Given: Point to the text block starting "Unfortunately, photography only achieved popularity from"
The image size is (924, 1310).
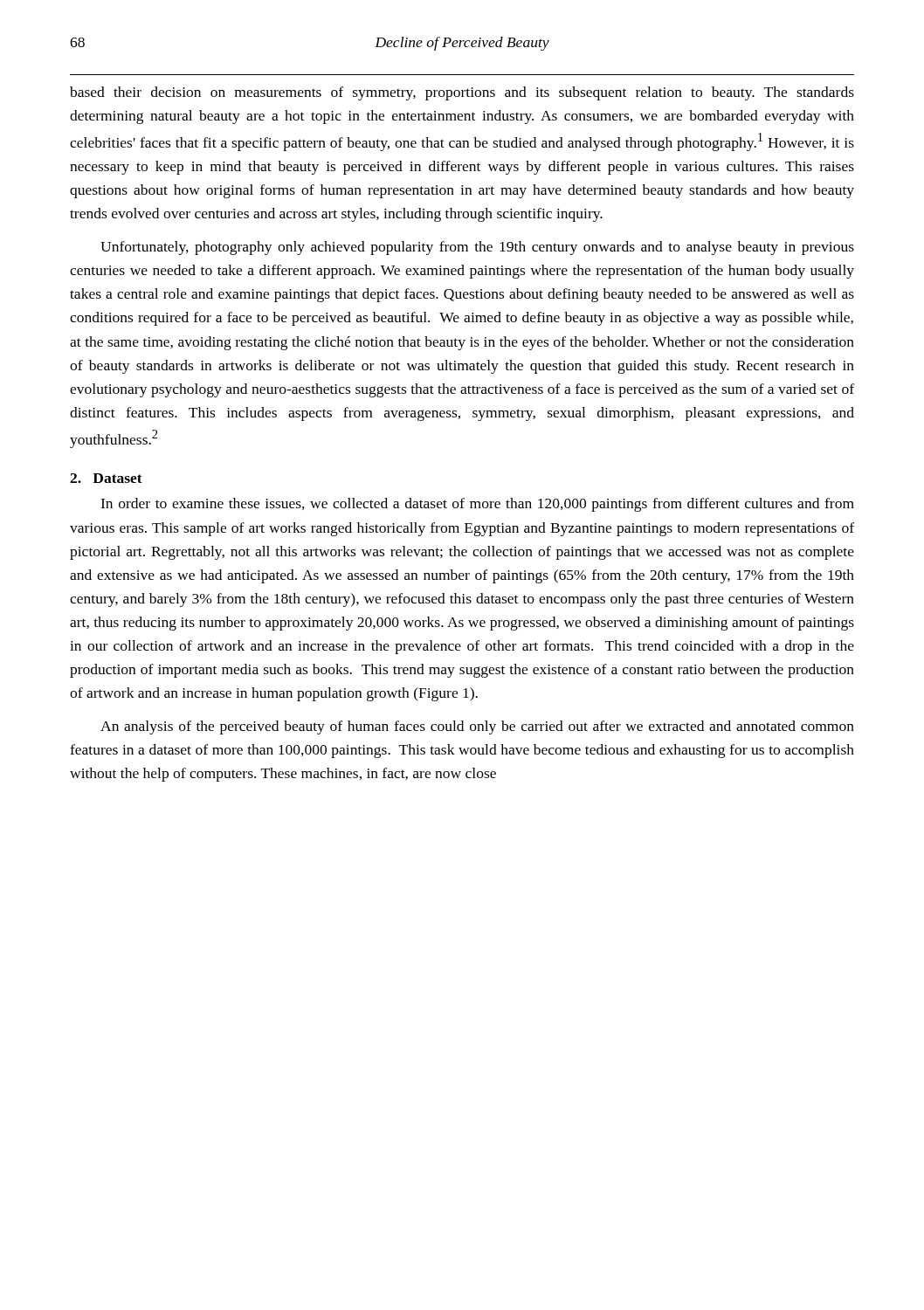Looking at the screenshot, I should coord(462,343).
